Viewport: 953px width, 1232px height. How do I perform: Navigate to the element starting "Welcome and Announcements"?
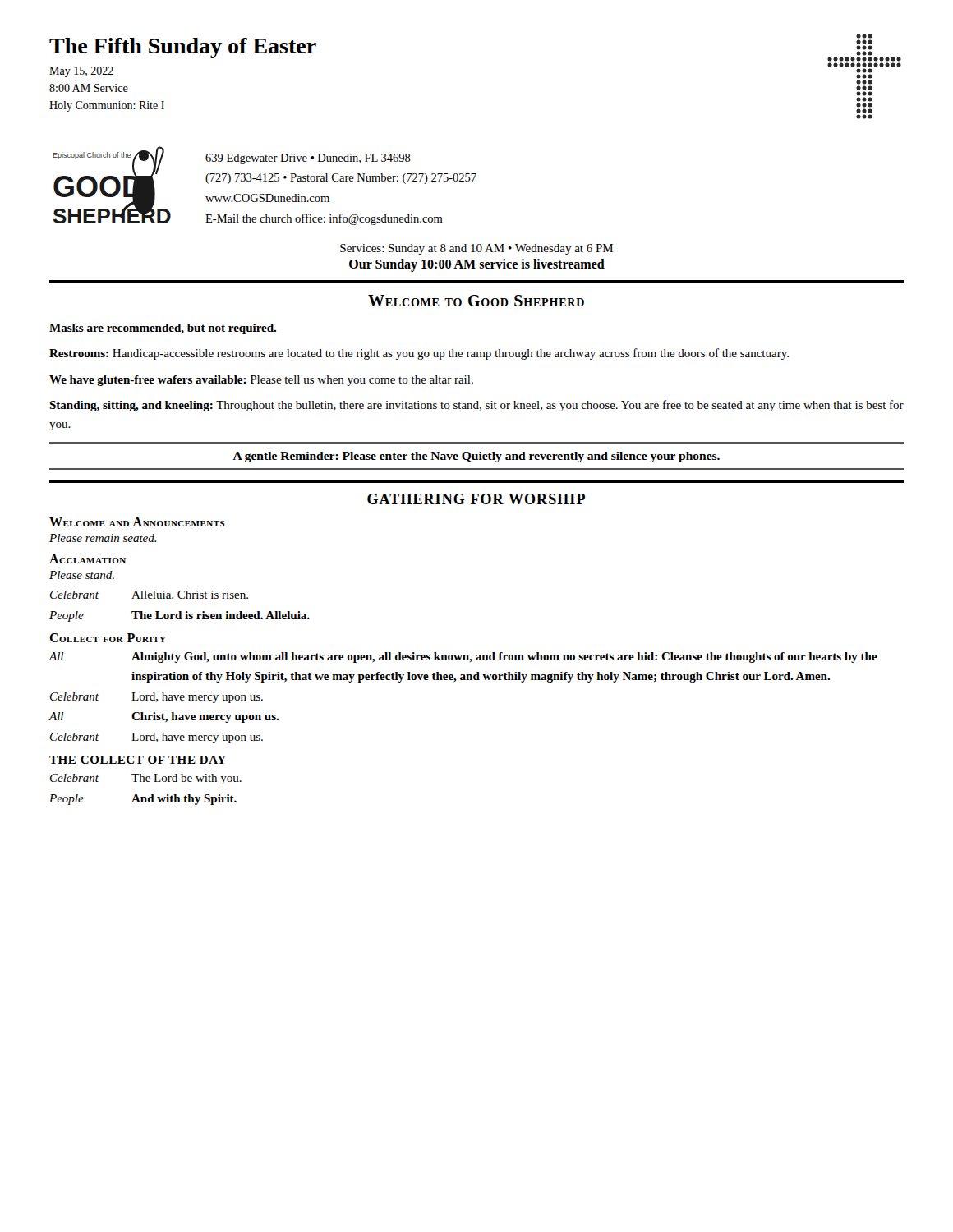coord(137,522)
